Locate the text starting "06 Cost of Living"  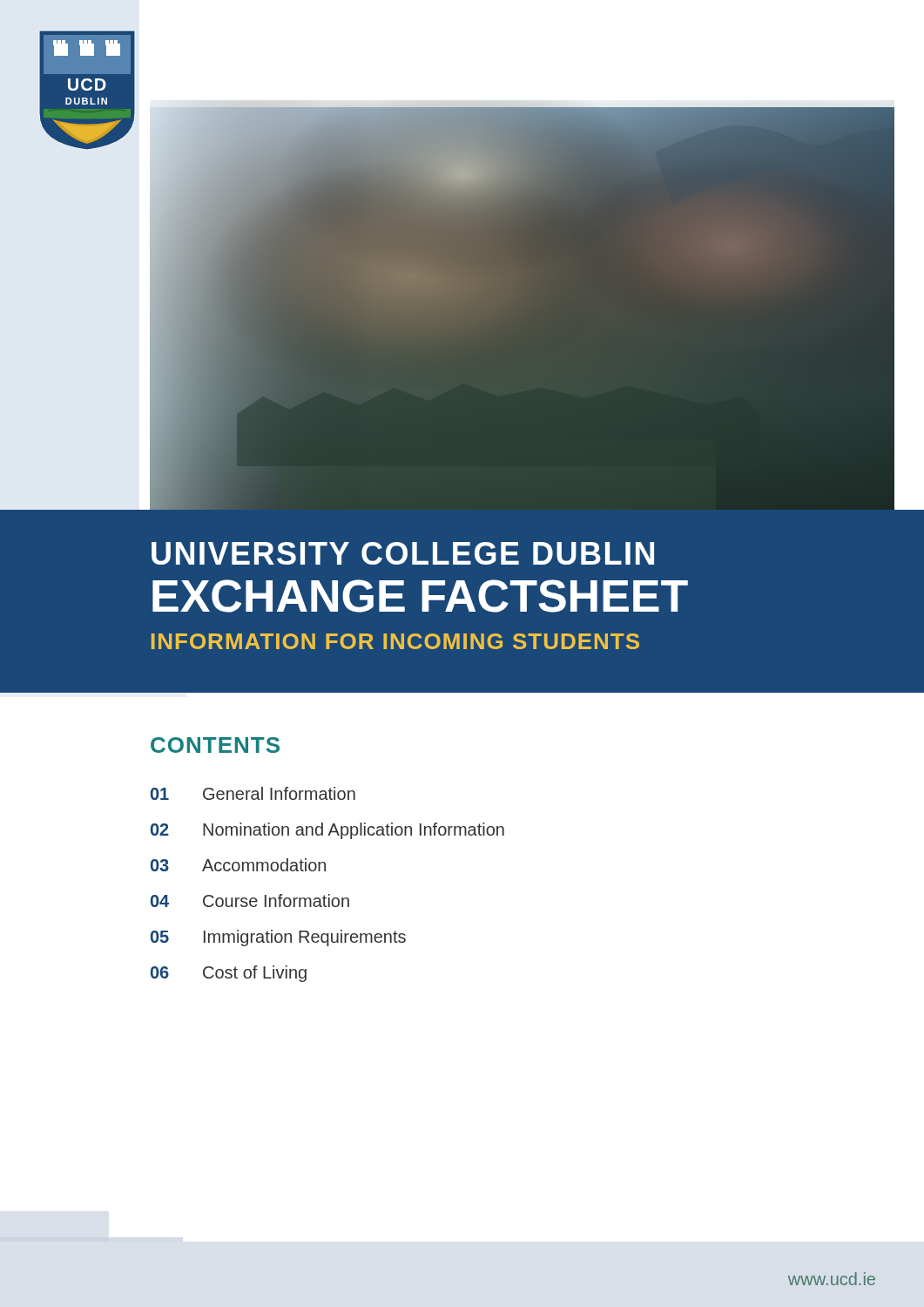(229, 973)
